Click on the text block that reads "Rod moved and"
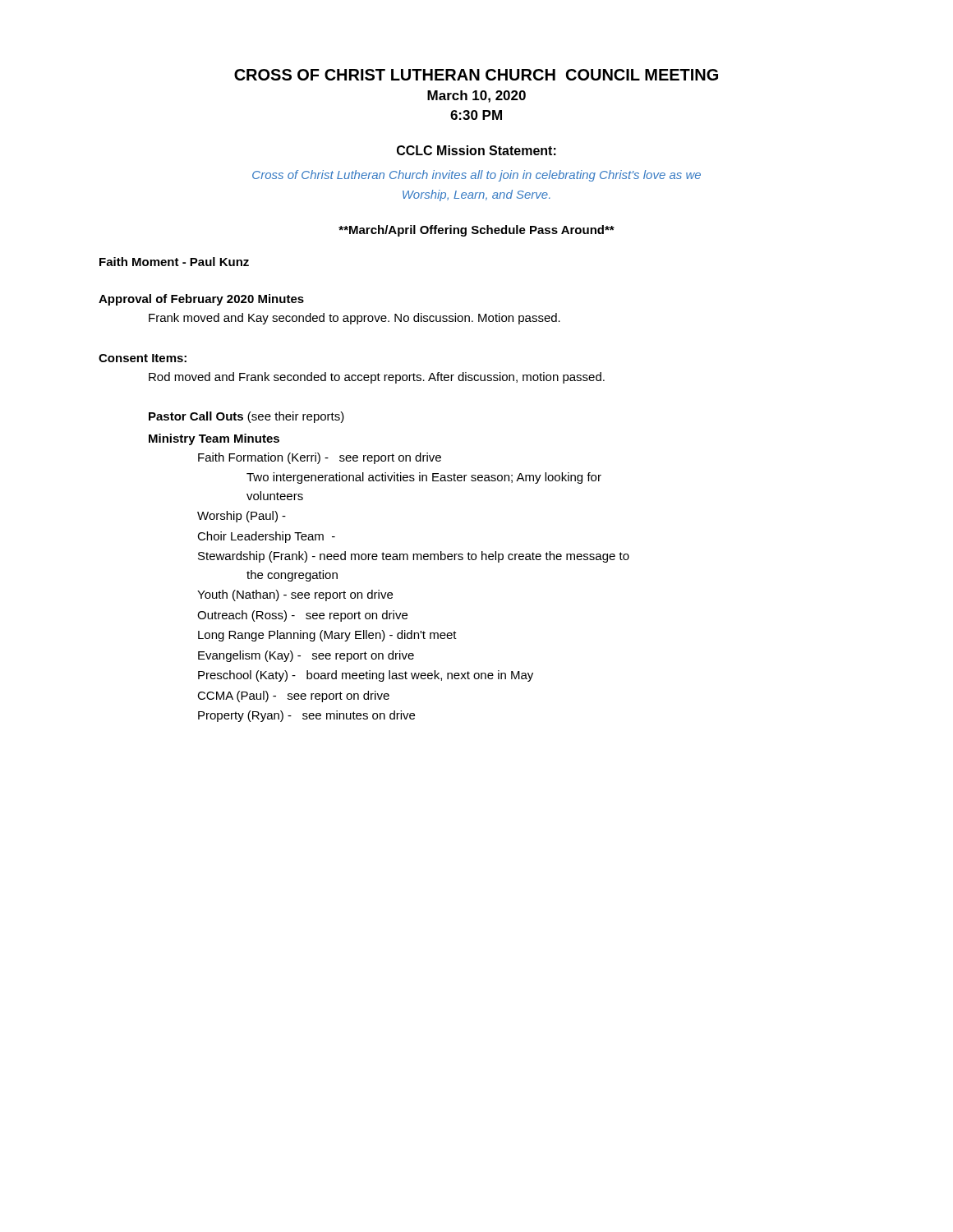Image resolution: width=953 pixels, height=1232 pixels. pos(377,376)
